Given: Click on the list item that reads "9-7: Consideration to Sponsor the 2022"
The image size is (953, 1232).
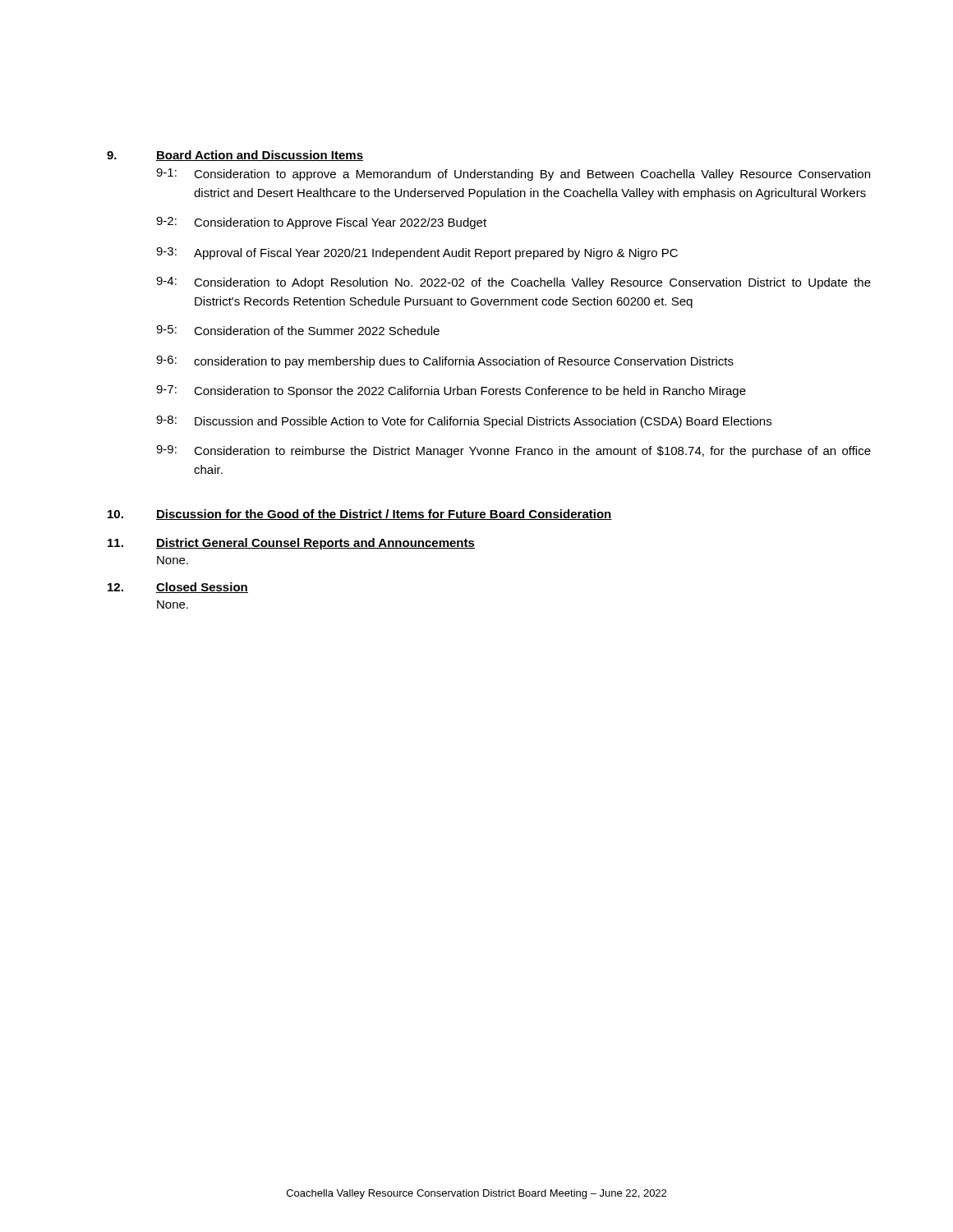Looking at the screenshot, I should (x=513, y=391).
